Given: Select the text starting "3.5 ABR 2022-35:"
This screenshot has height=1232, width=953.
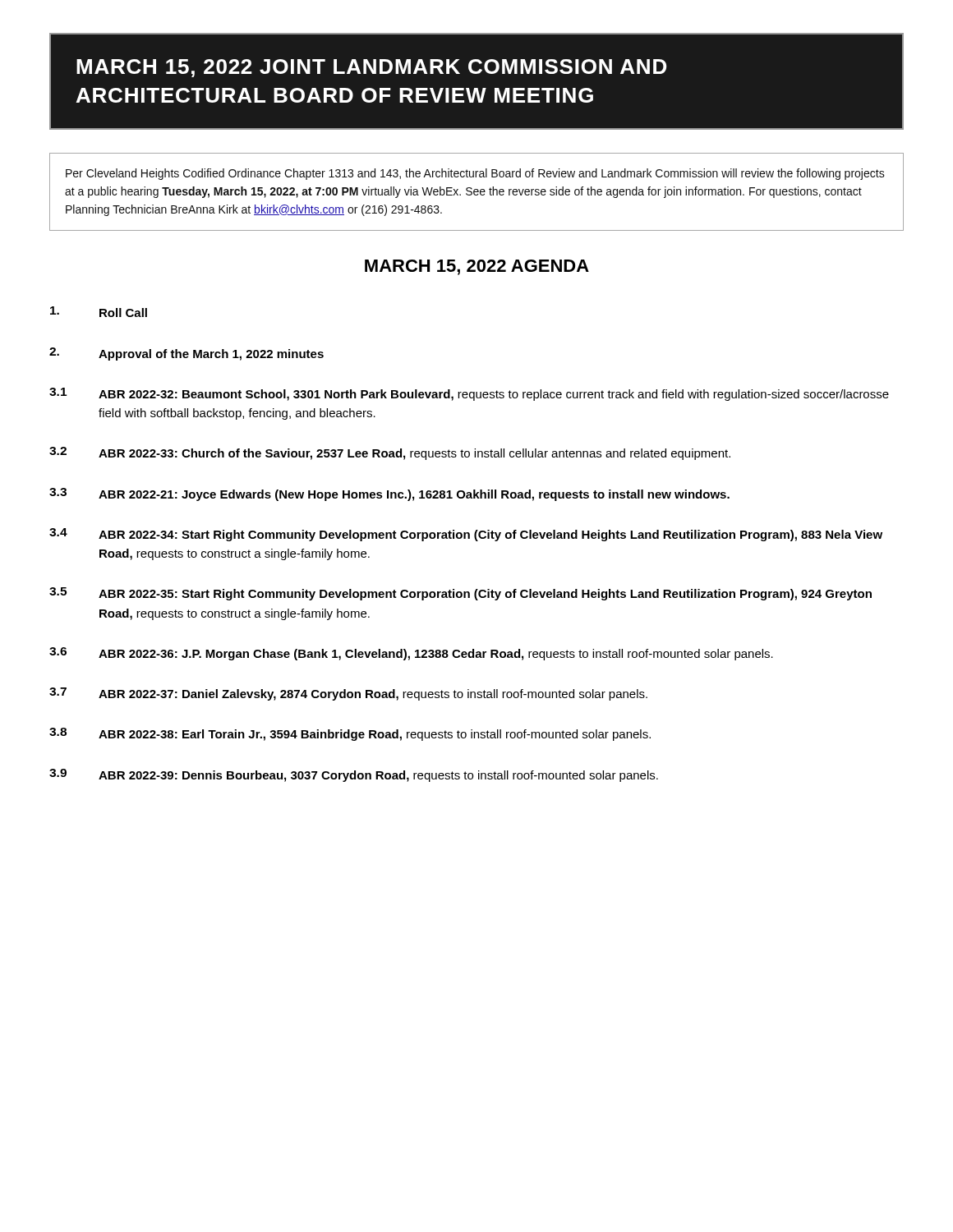Looking at the screenshot, I should pyautogui.click(x=476, y=603).
